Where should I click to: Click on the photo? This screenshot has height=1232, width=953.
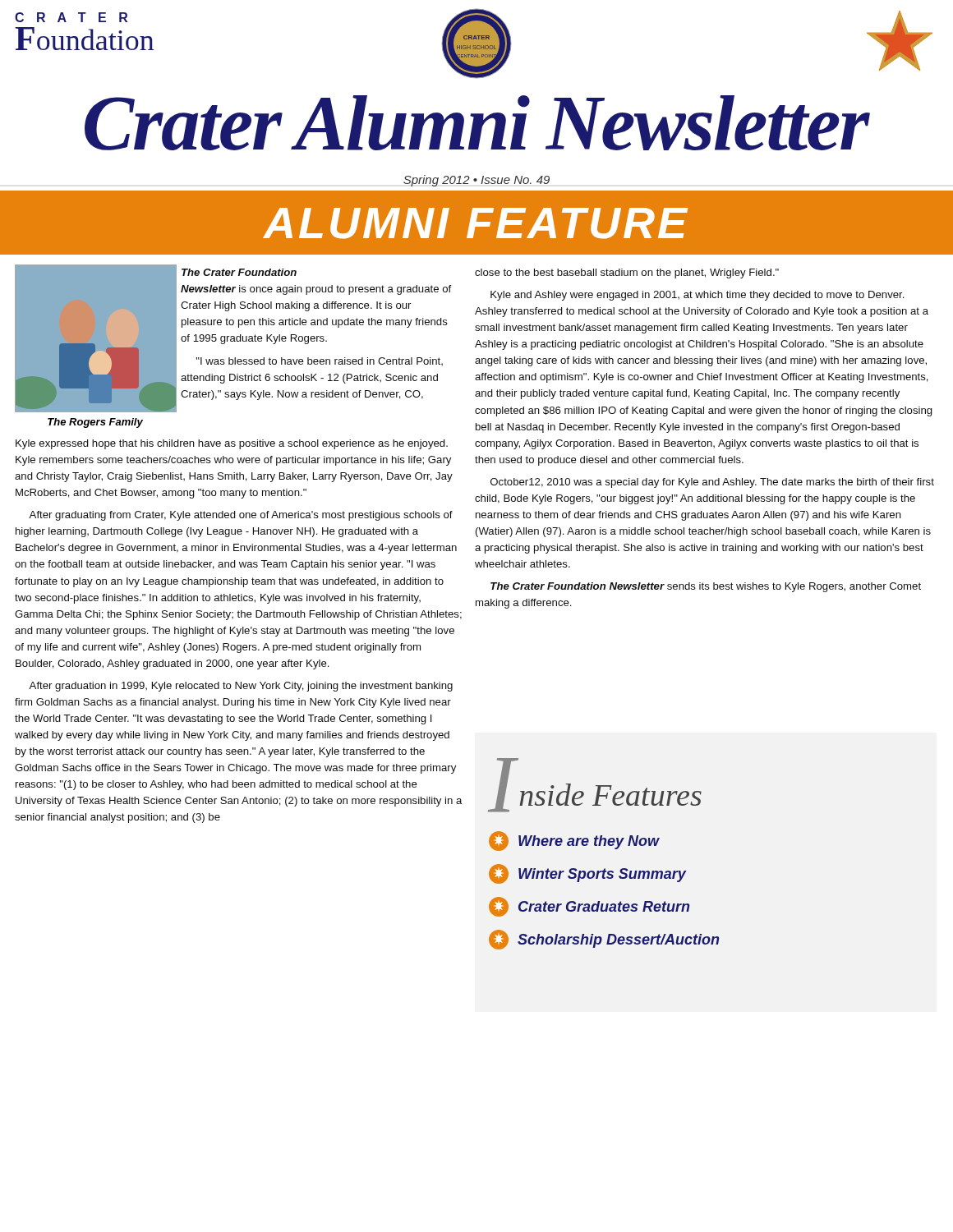[x=95, y=338]
